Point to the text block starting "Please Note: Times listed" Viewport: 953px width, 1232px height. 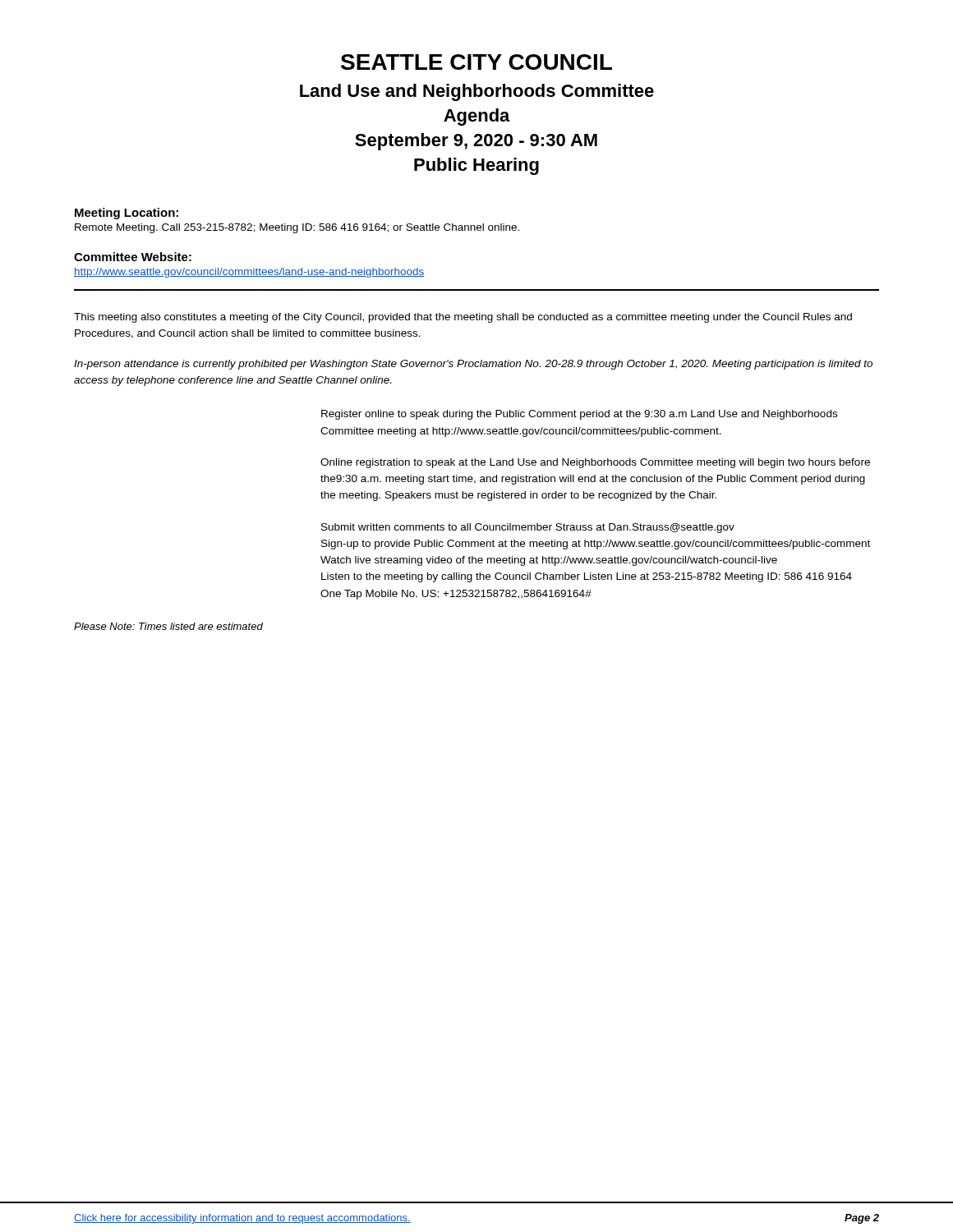pos(168,626)
